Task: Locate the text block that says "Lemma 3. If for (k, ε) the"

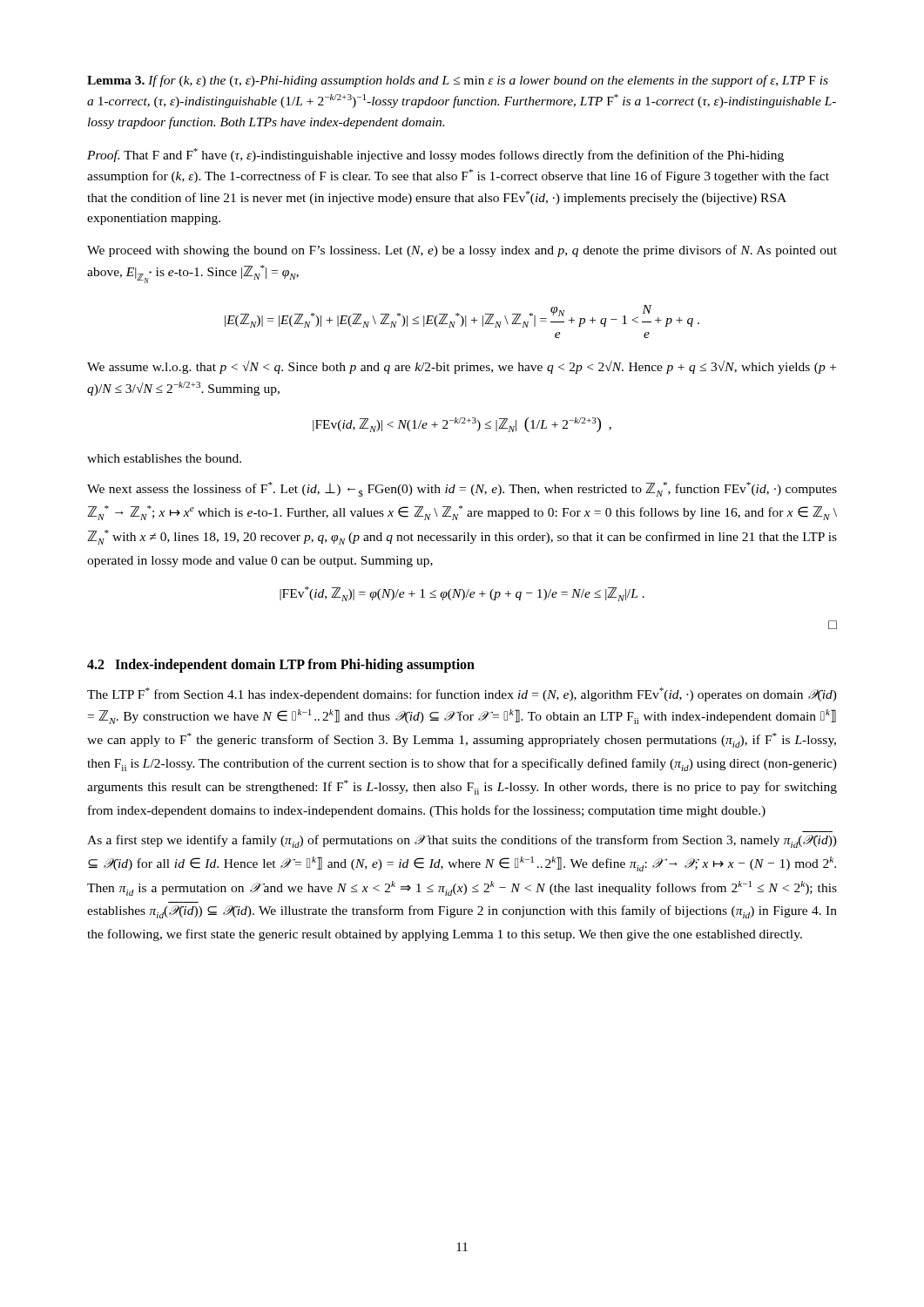Action: [462, 100]
